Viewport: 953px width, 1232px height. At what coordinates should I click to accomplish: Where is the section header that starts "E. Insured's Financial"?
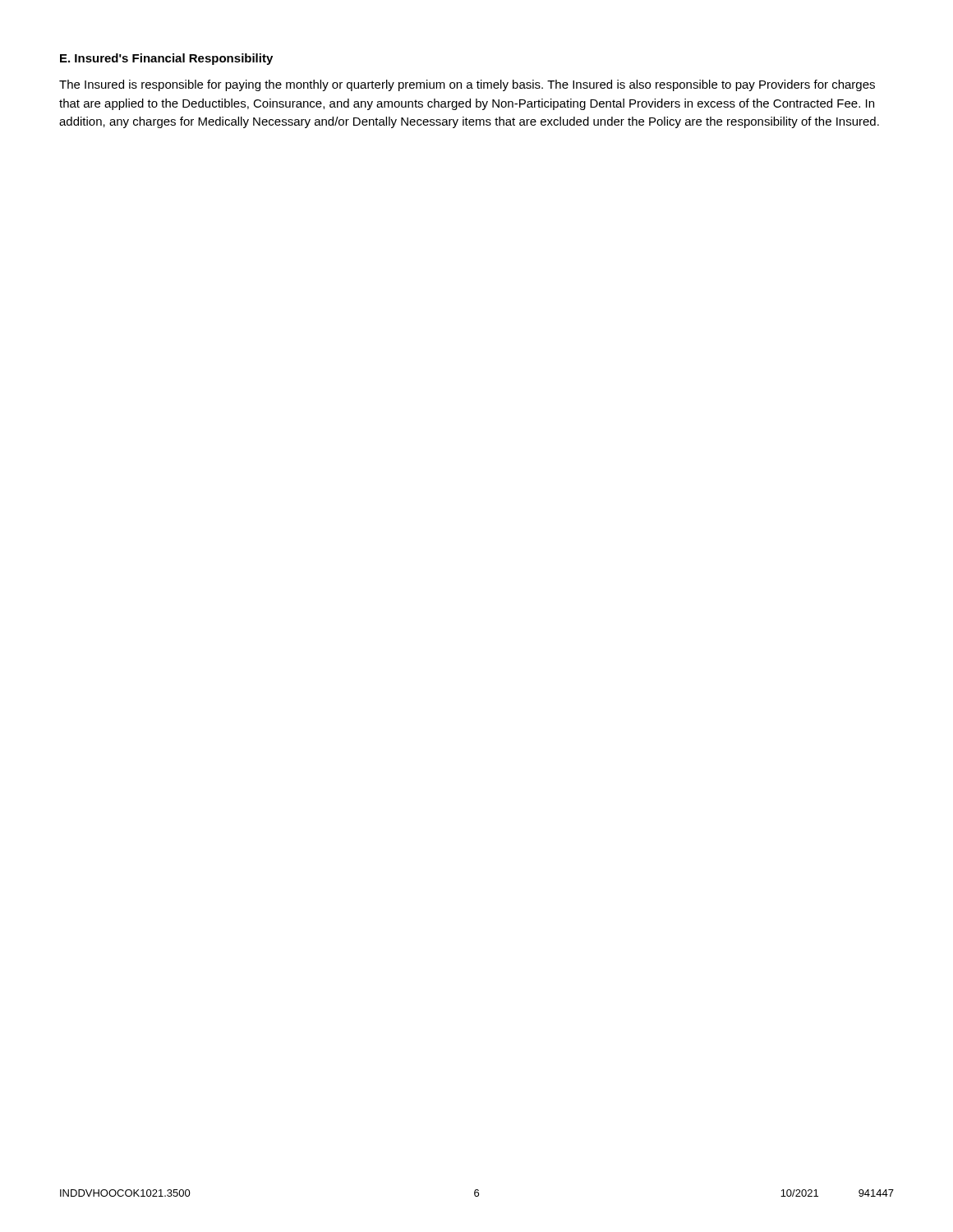[166, 58]
